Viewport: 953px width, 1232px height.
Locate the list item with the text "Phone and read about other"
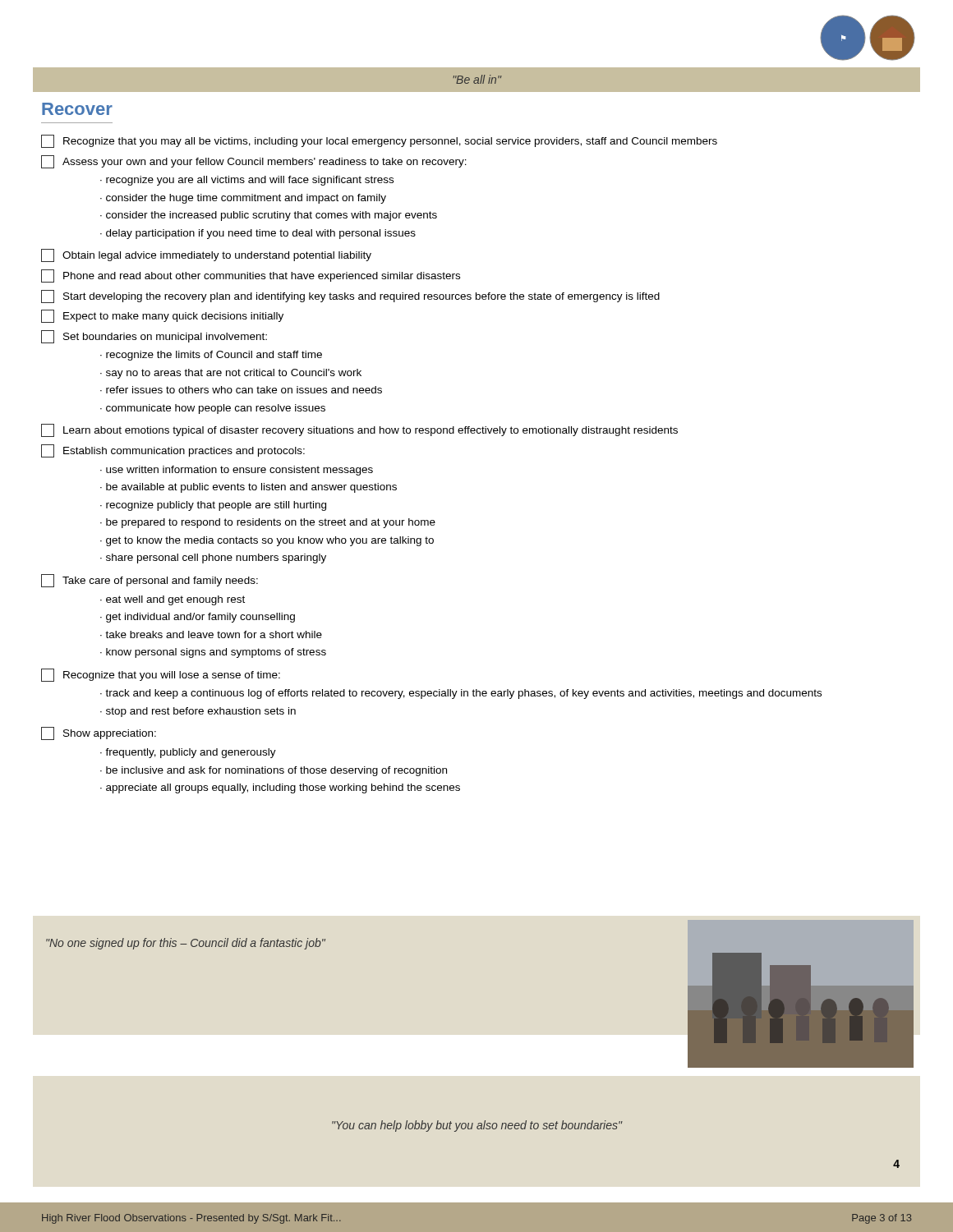click(x=251, y=276)
